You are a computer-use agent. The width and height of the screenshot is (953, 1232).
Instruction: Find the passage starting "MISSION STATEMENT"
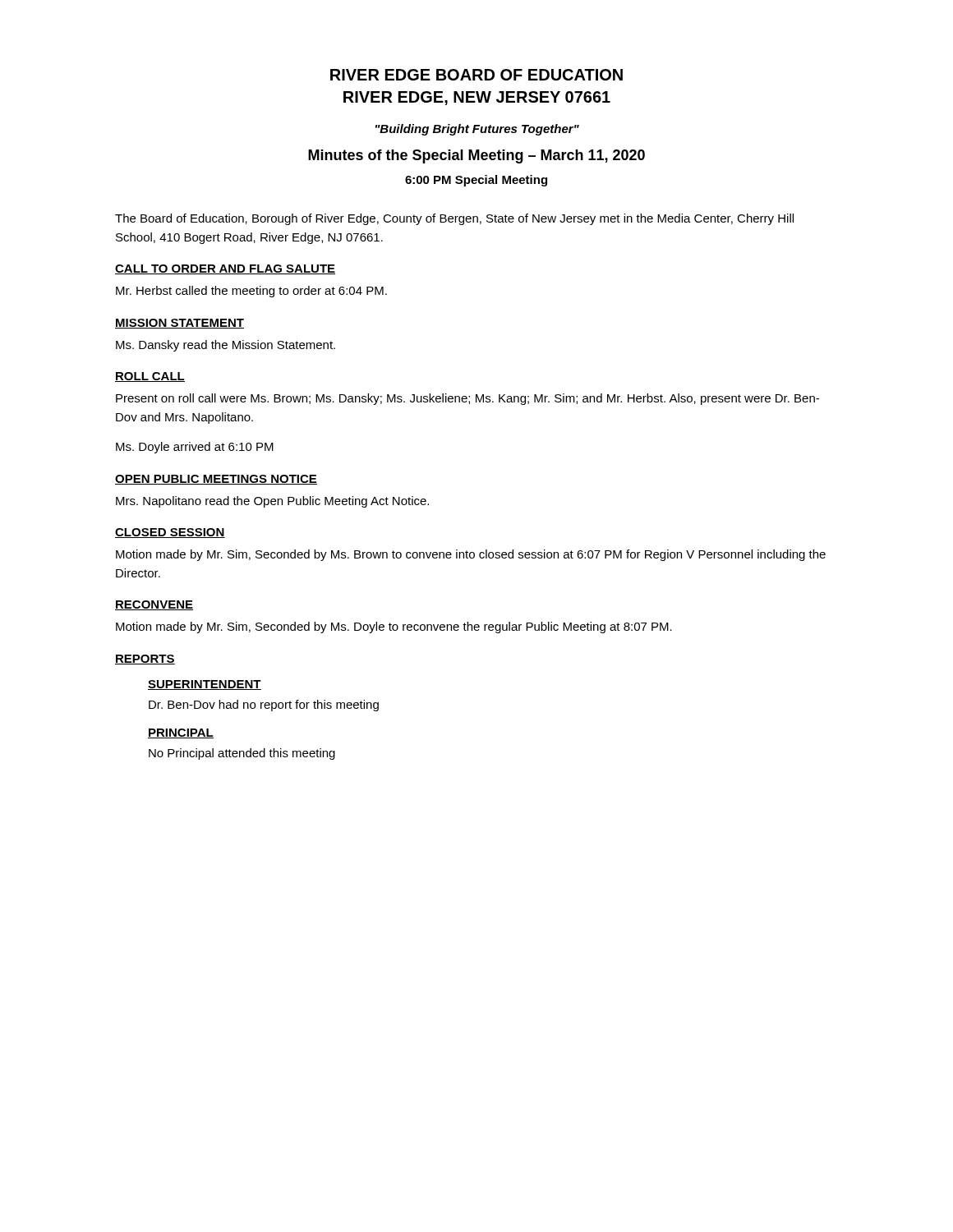(x=180, y=324)
